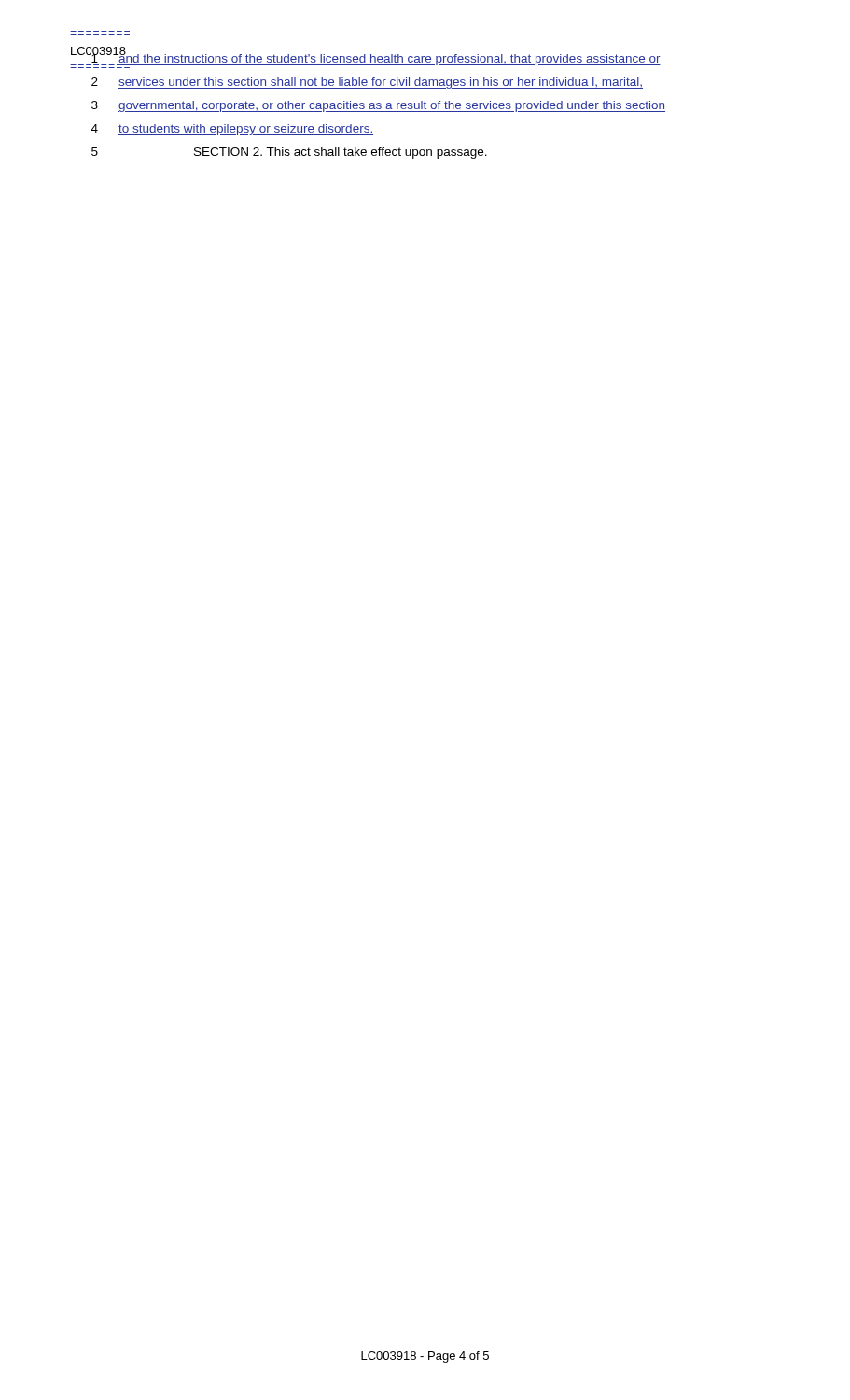Point to the block beginning "3 governmental, corporate, or other capacities as"
This screenshot has width=850, height=1400.
coord(425,105)
